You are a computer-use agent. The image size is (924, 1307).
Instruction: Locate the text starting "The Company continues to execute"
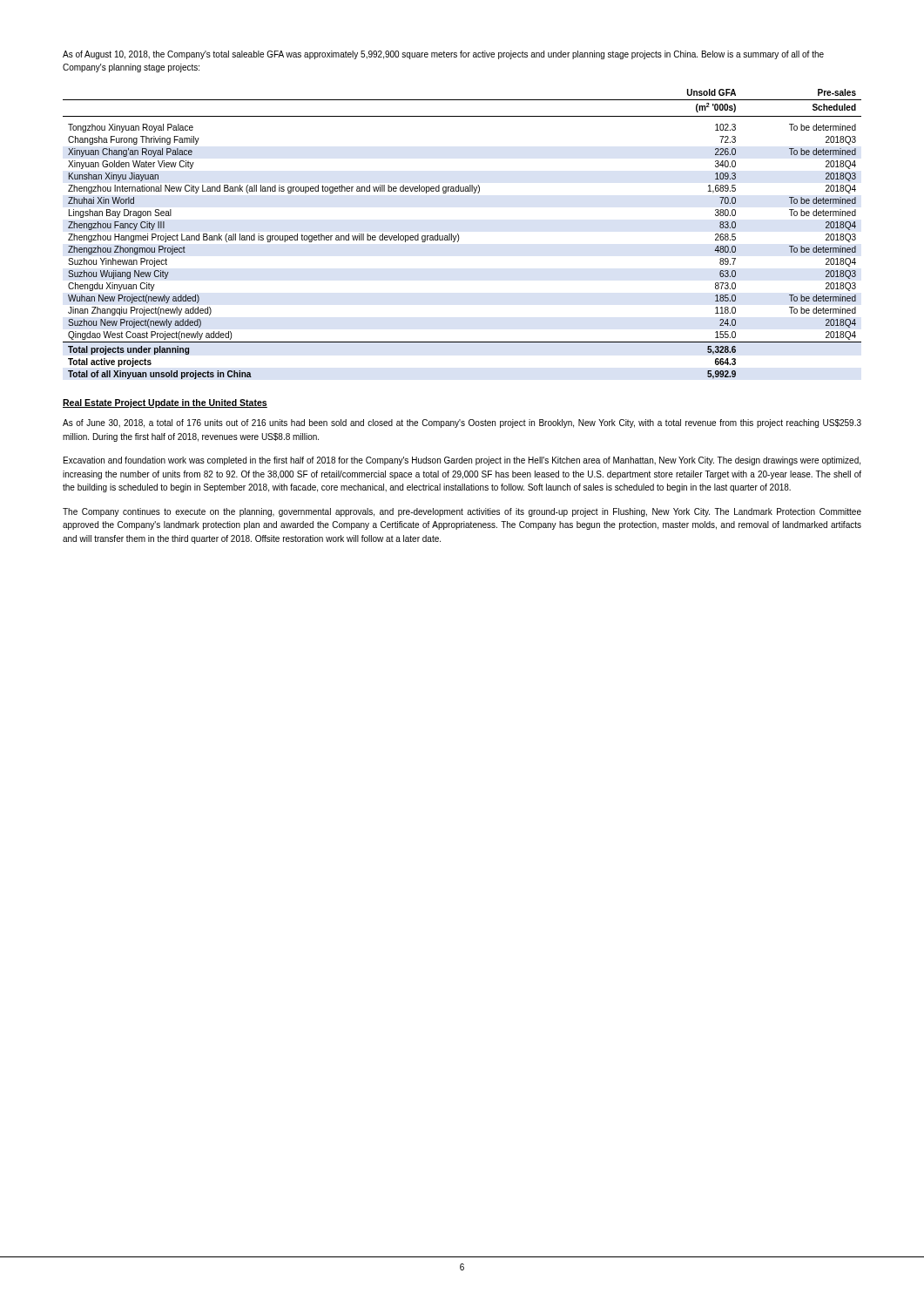click(462, 525)
